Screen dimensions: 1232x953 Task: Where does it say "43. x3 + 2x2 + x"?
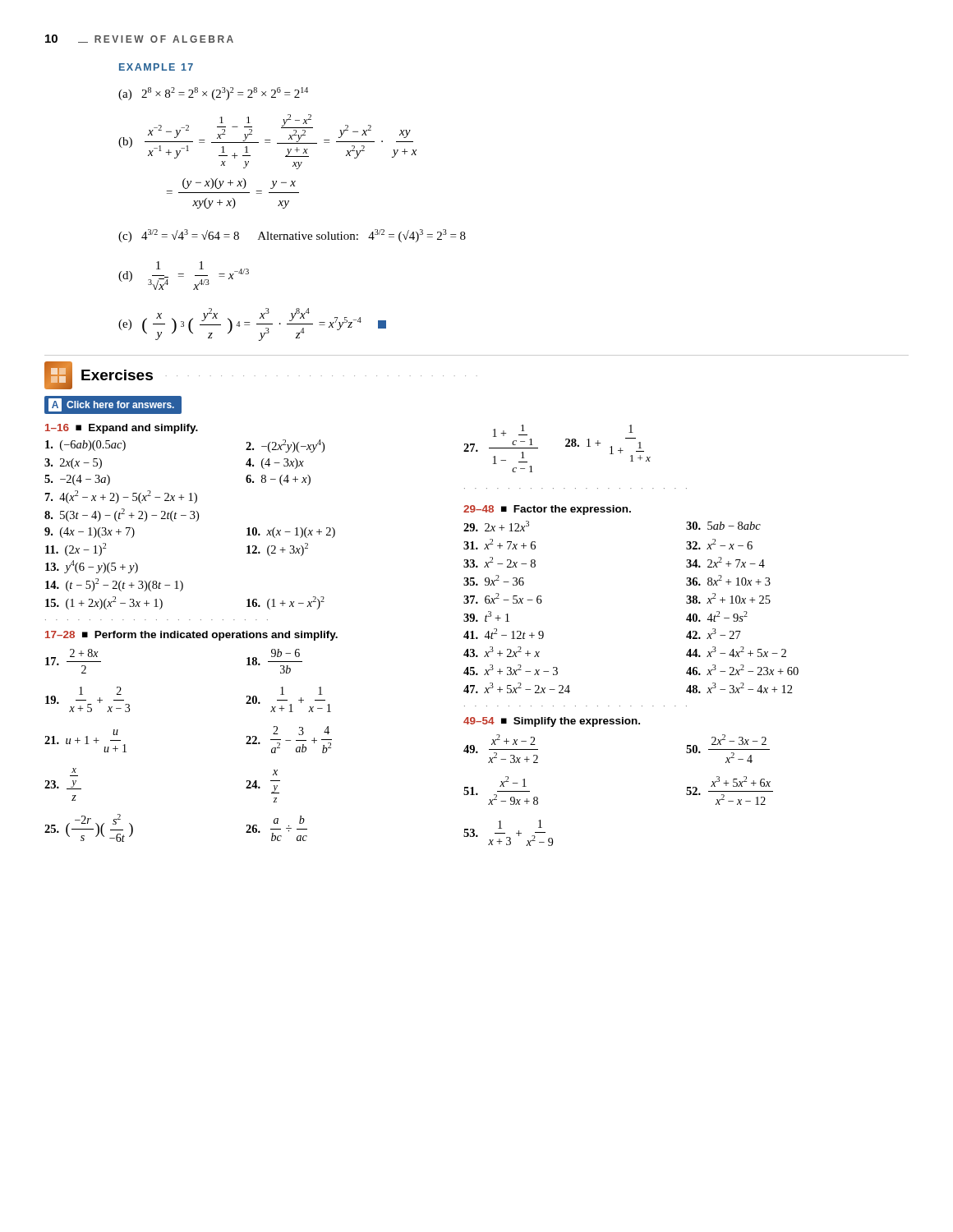(x=501, y=652)
